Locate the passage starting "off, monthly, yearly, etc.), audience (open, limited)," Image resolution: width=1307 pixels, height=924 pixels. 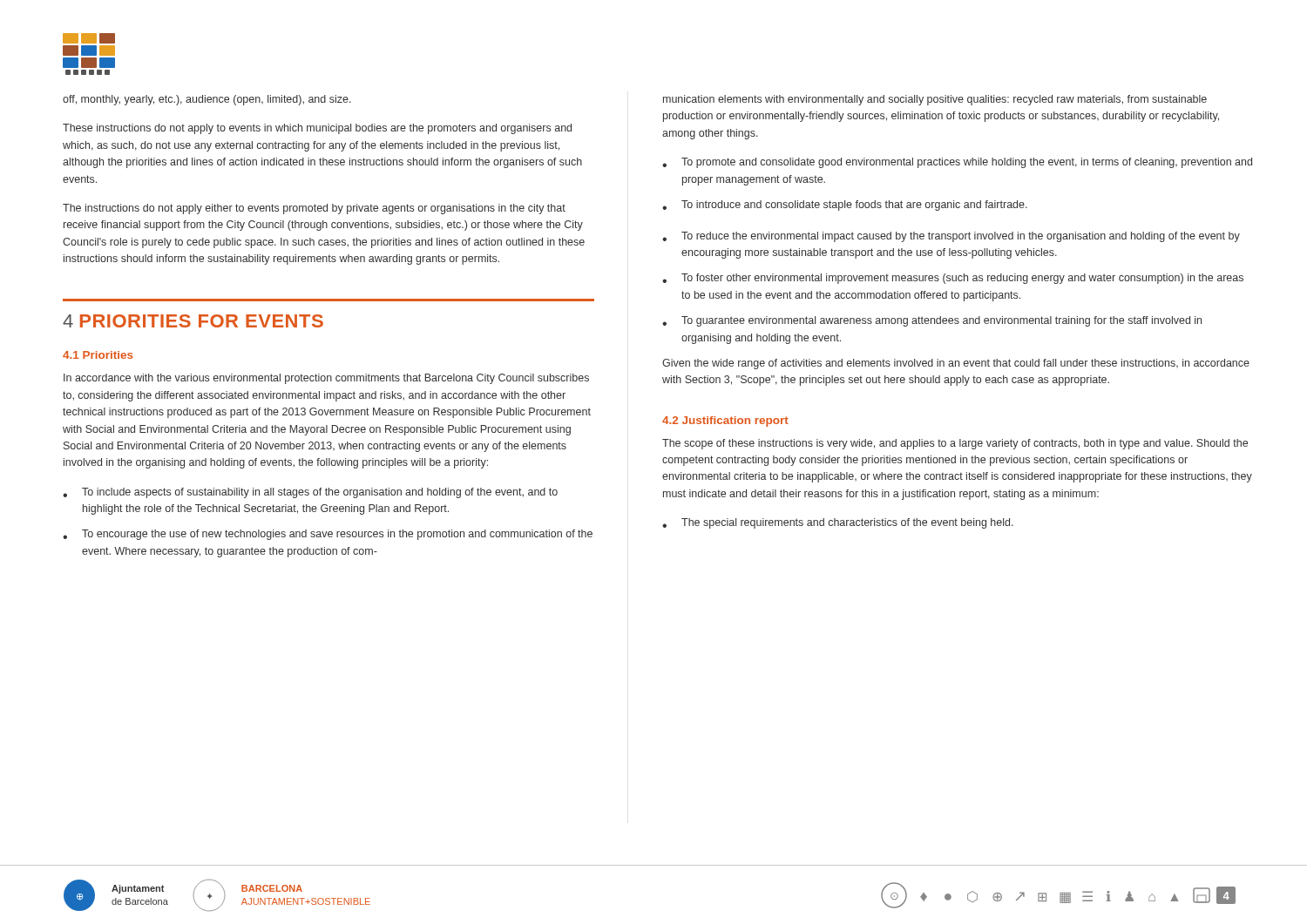tap(207, 99)
